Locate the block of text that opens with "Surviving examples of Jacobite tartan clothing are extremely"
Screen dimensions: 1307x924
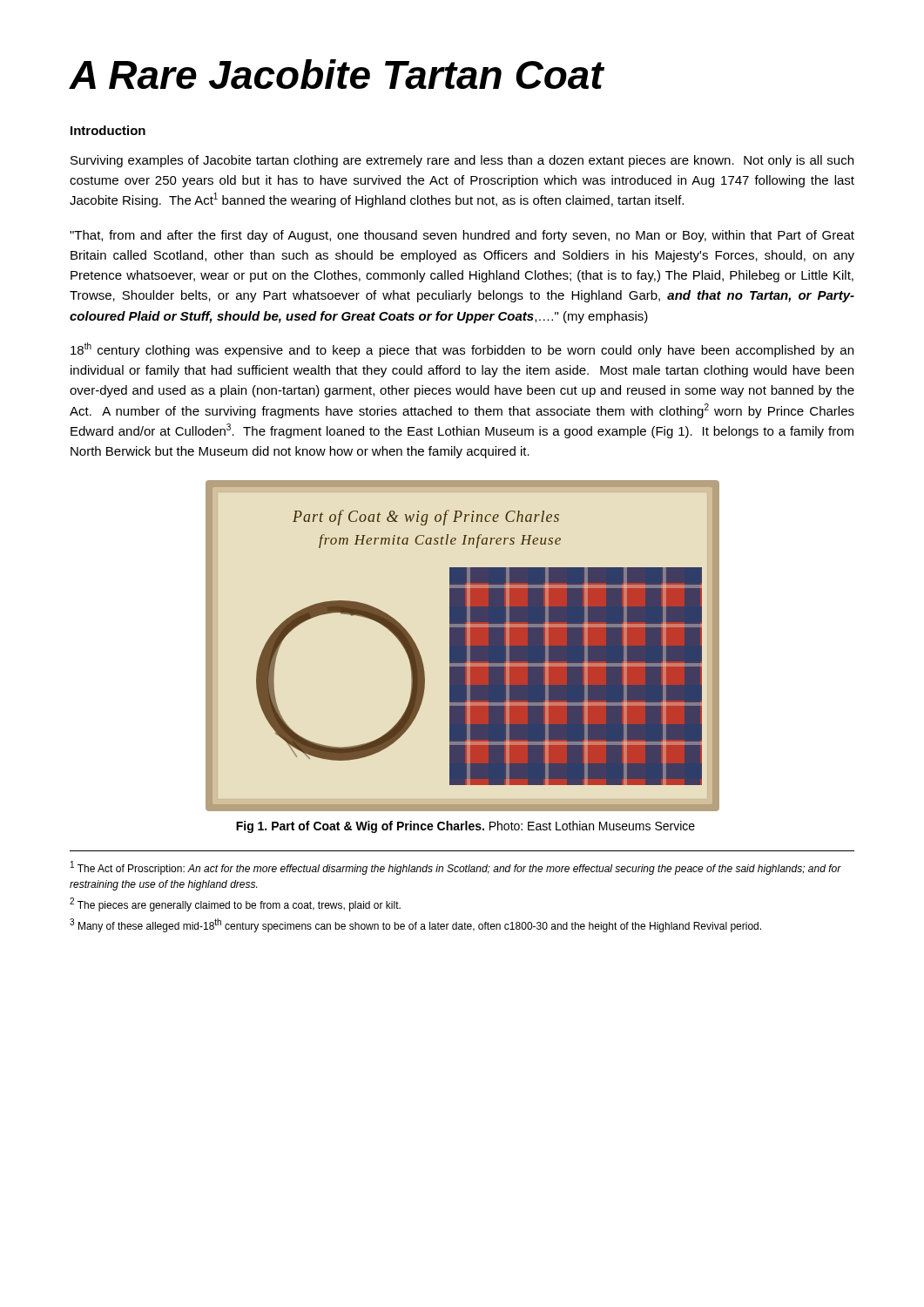[x=462, y=180]
